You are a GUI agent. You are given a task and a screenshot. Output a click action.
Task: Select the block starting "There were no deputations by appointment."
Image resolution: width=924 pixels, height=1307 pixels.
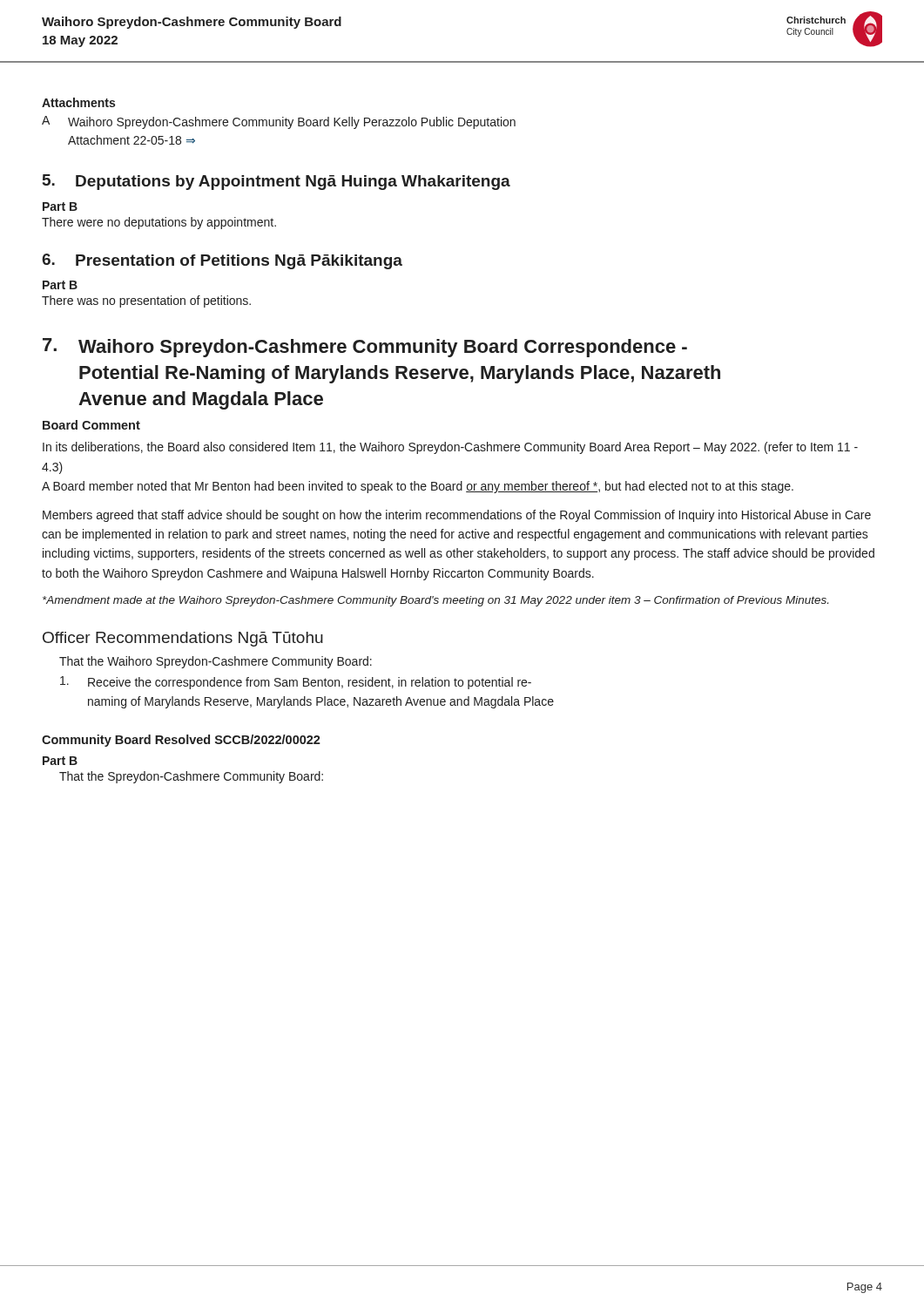[x=159, y=222]
